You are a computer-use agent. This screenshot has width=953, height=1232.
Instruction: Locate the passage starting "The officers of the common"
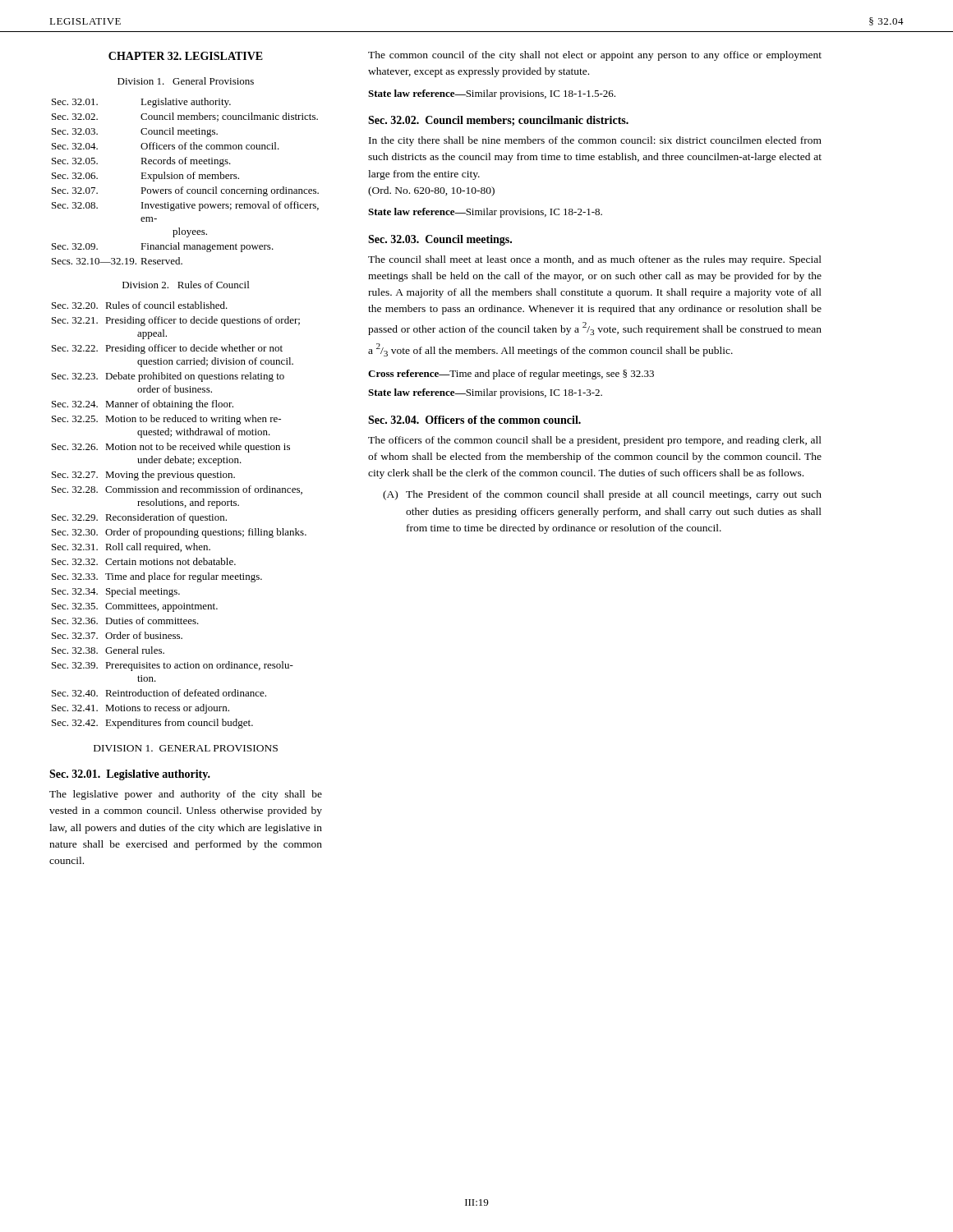pyautogui.click(x=595, y=456)
